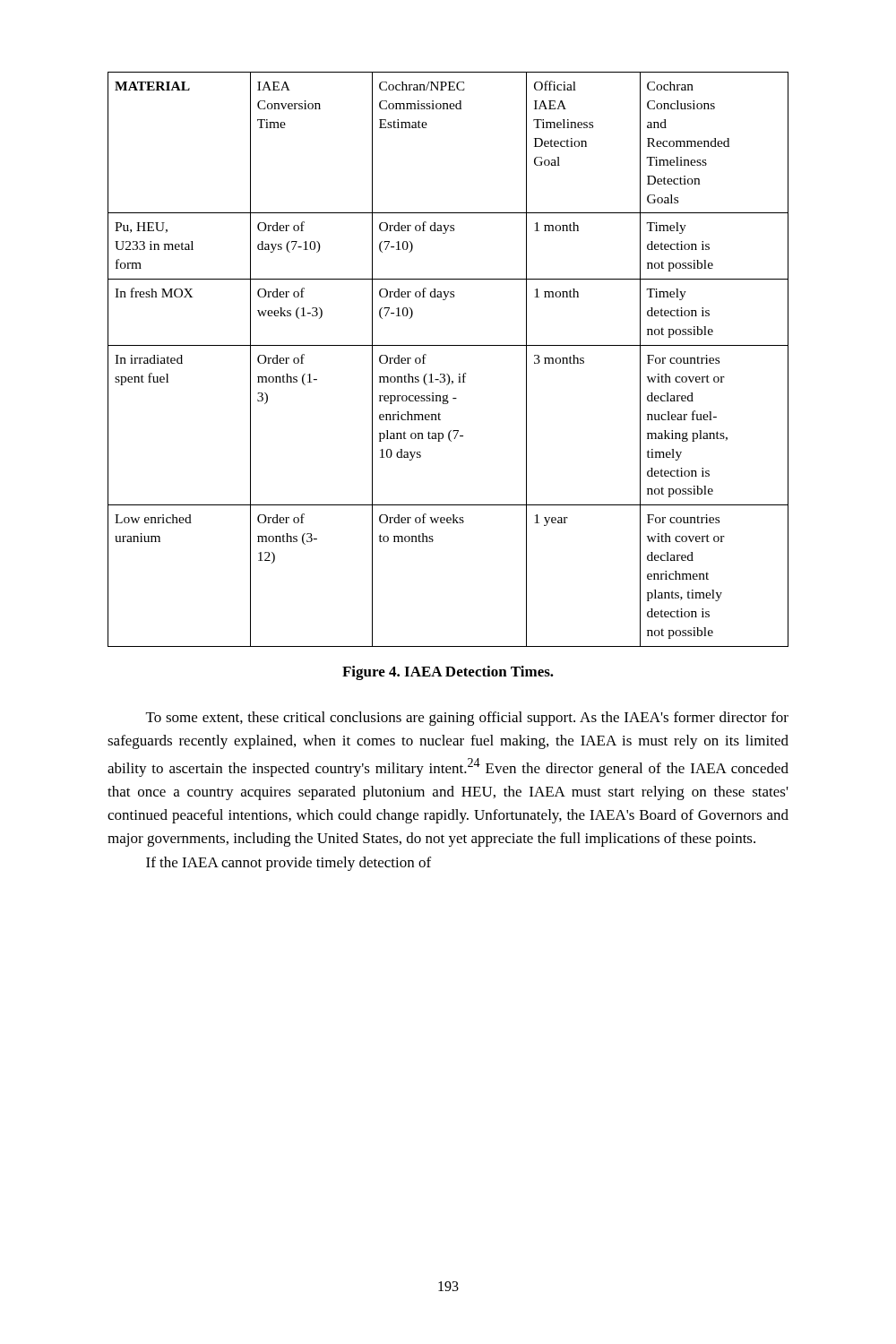Locate the caption containing "Figure 4. IAEA Detection Times."
The image size is (896, 1344).
[x=448, y=671]
